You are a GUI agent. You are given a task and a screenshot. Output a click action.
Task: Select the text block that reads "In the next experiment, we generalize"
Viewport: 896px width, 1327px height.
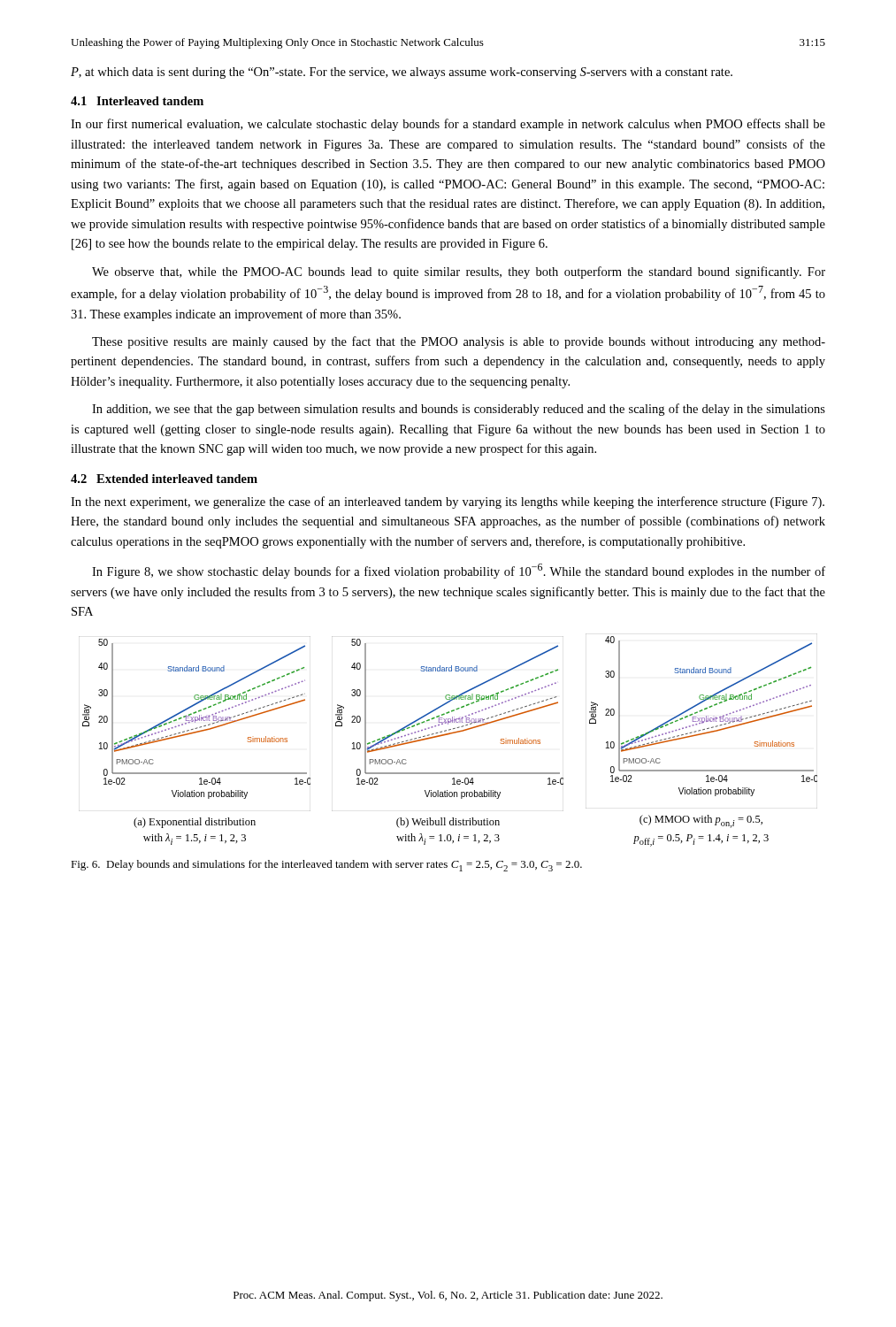[448, 521]
